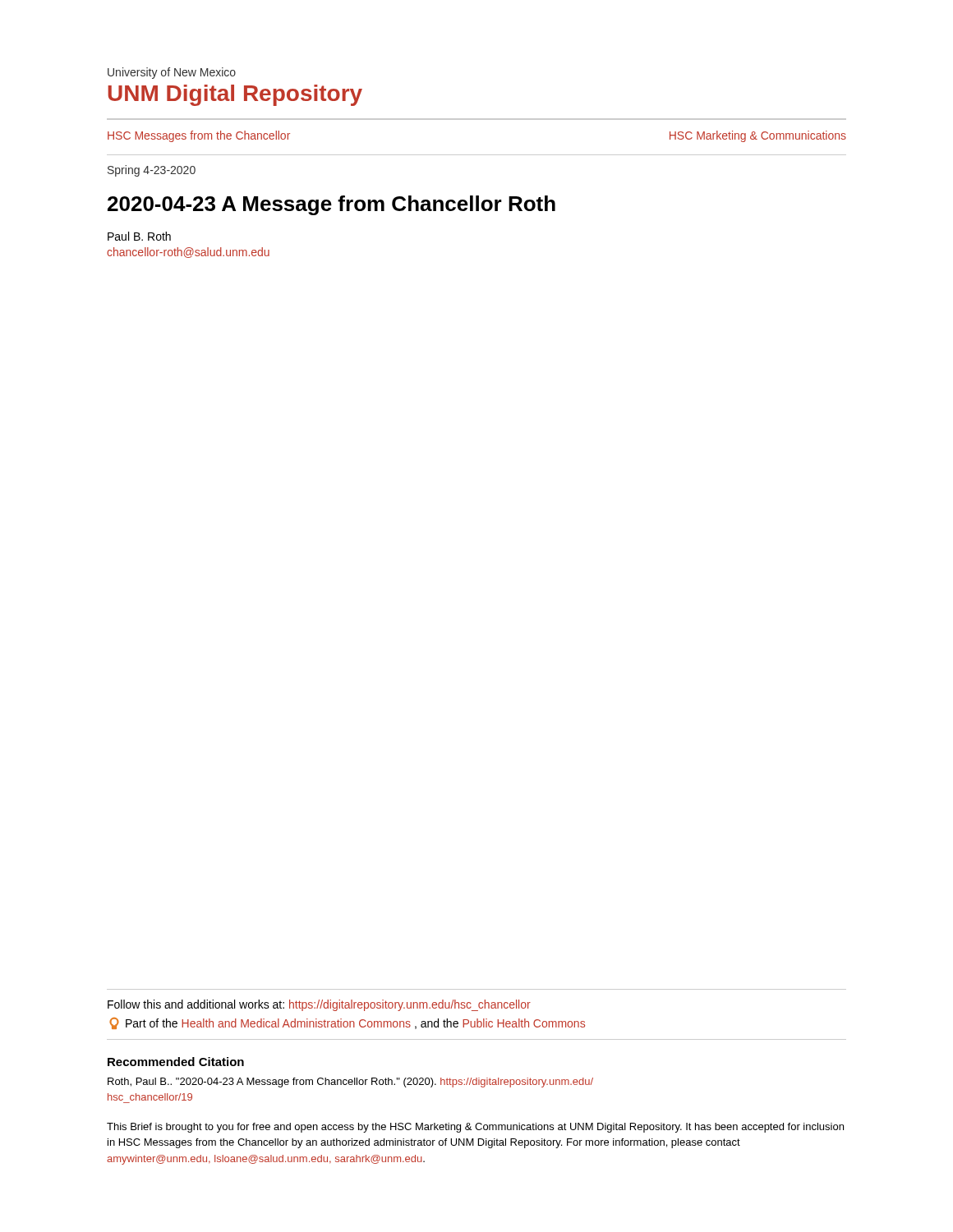Select the element starting "2020-04-23 A Message from Chancellor Roth"
953x1232 pixels.
(x=332, y=204)
